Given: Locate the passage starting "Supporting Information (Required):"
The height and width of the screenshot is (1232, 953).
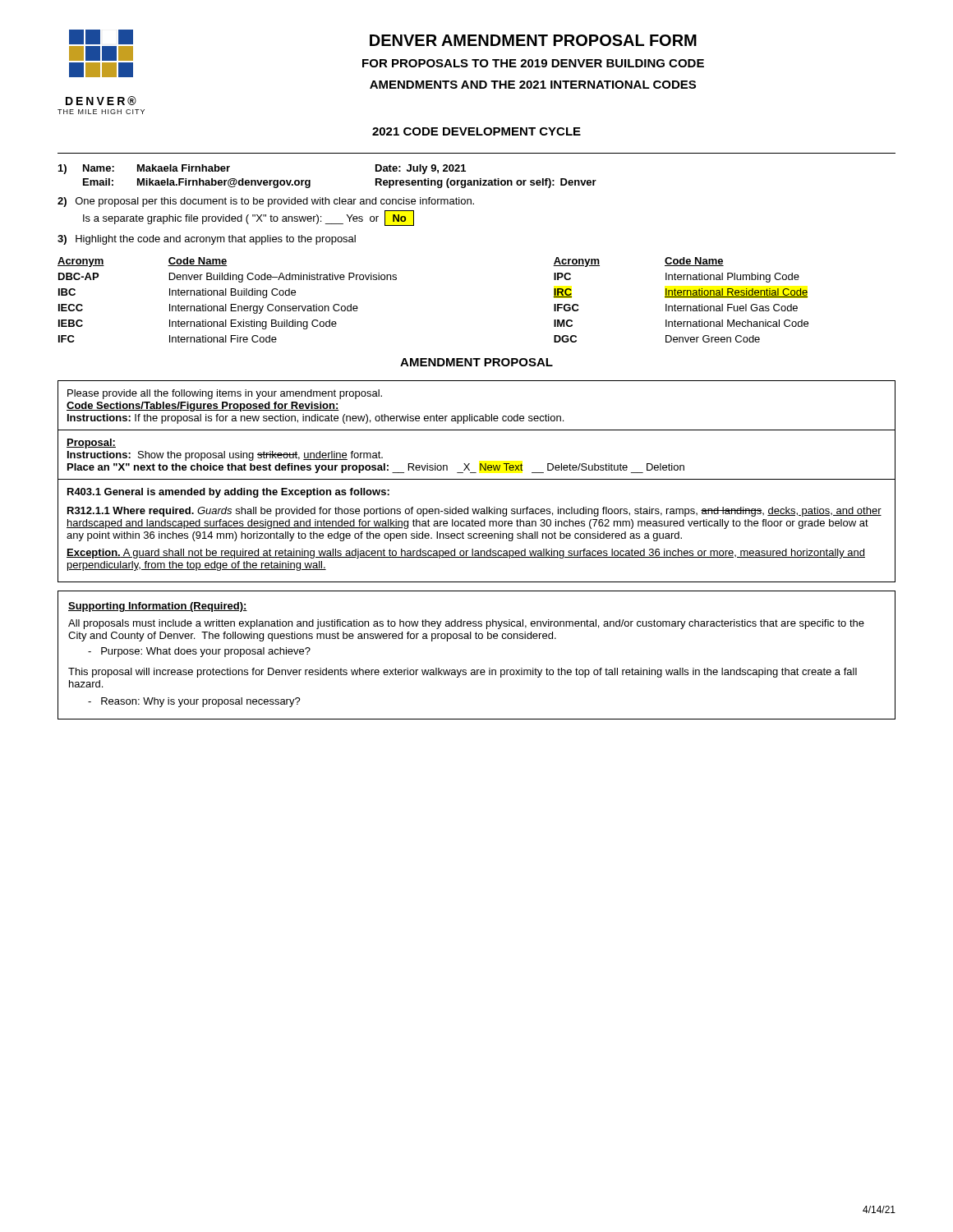Looking at the screenshot, I should click(158, 607).
